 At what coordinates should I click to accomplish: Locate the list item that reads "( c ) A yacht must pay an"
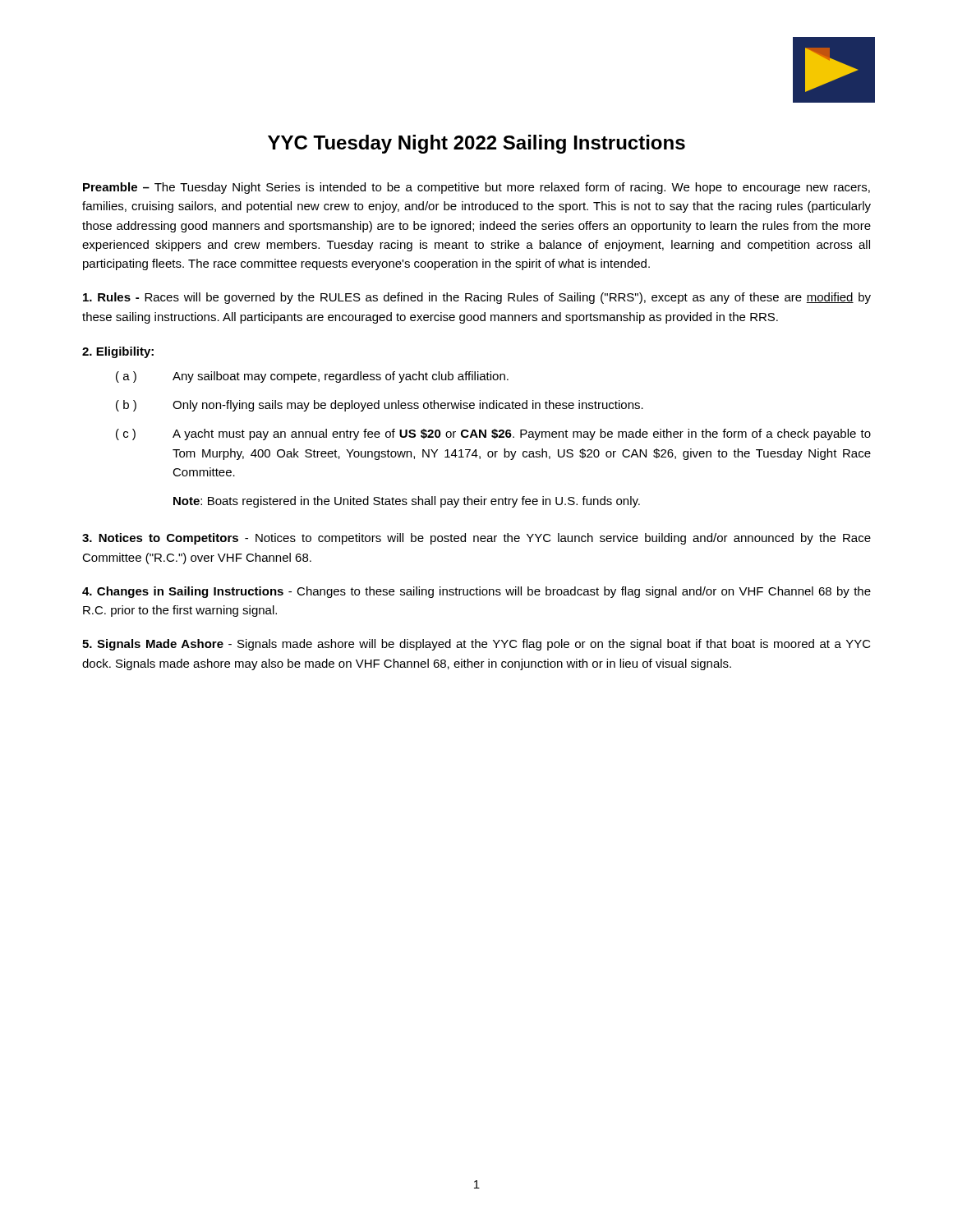coord(476,453)
